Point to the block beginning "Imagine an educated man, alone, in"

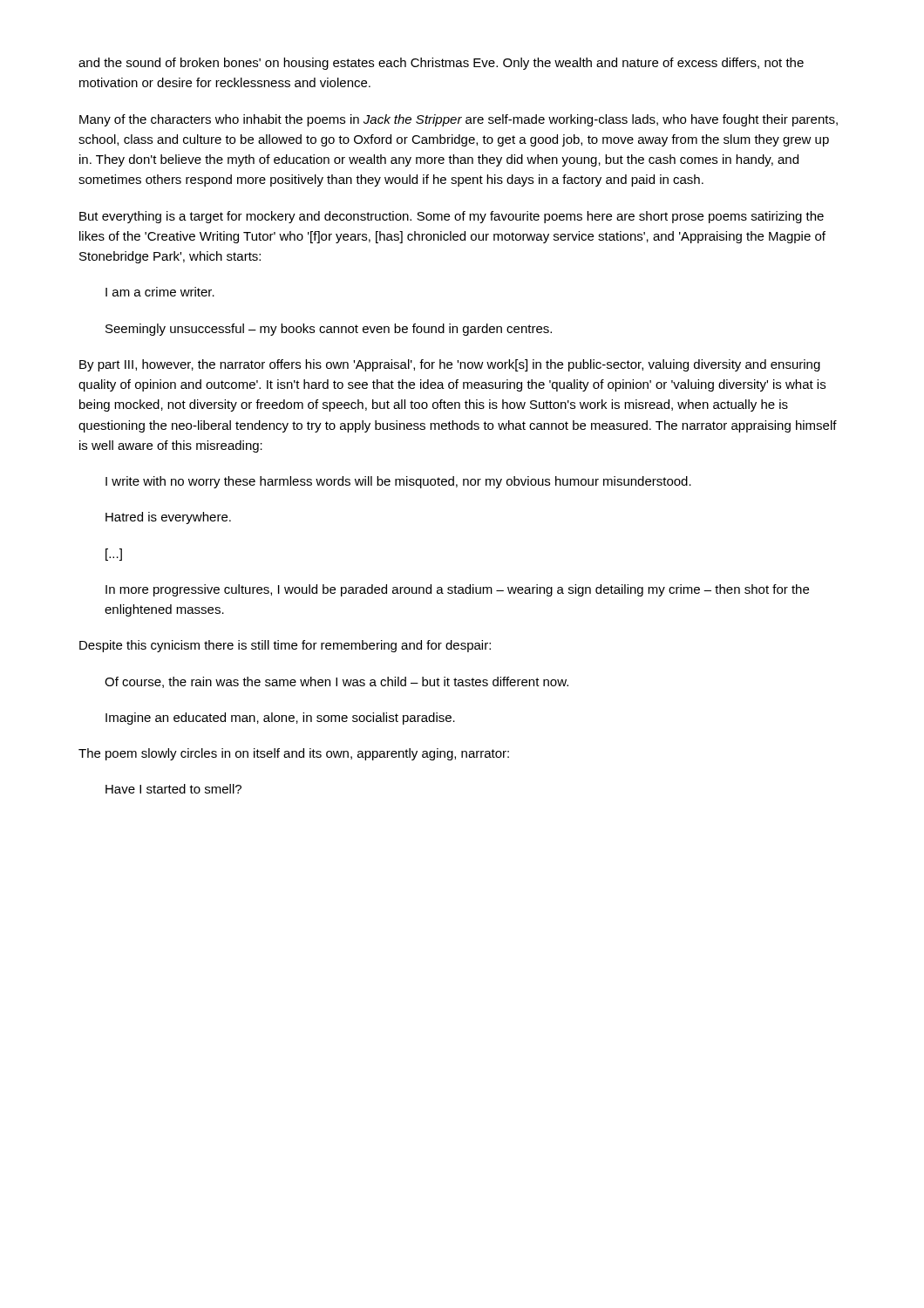point(280,717)
